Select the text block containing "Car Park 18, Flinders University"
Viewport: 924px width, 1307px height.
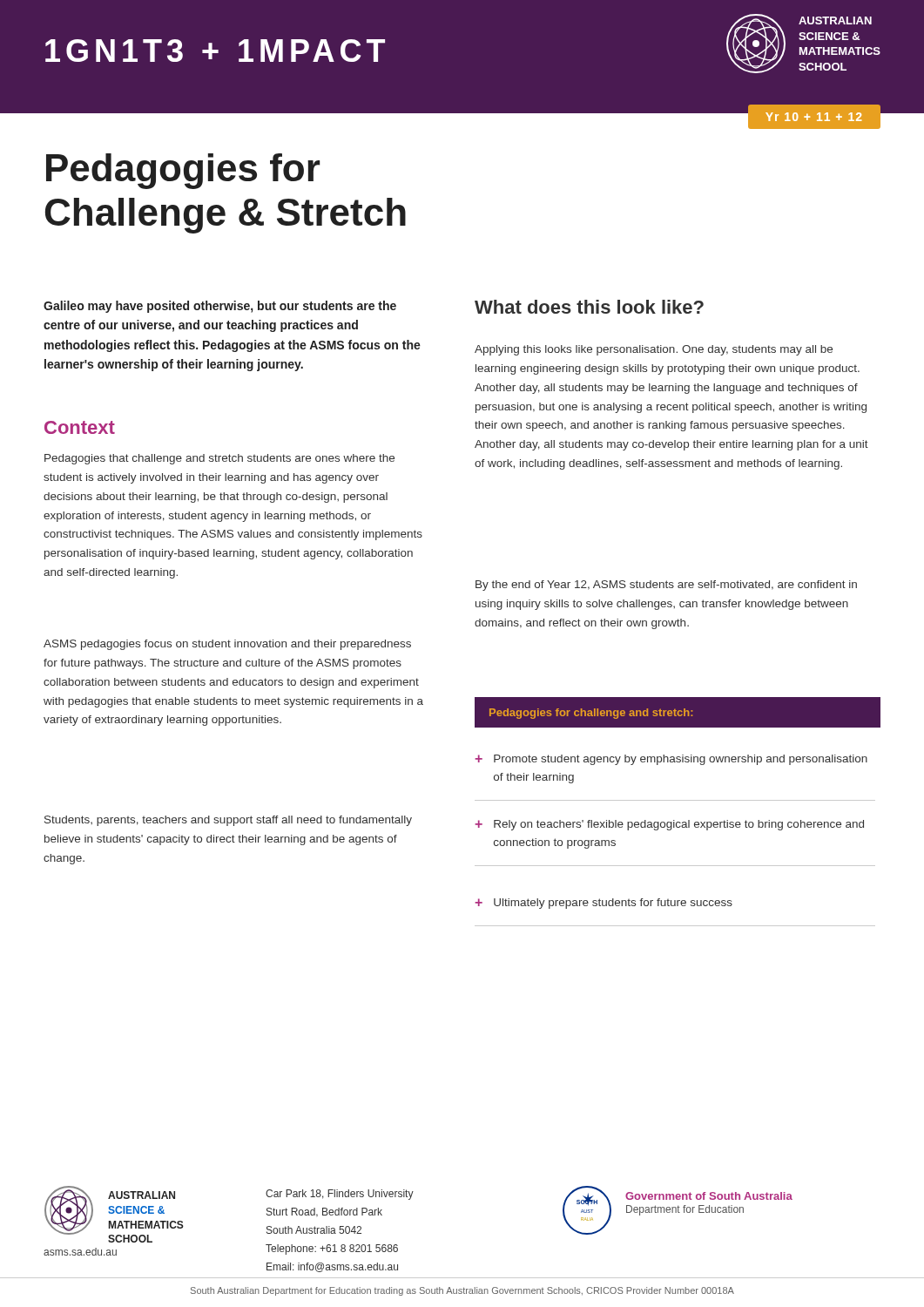click(339, 1230)
